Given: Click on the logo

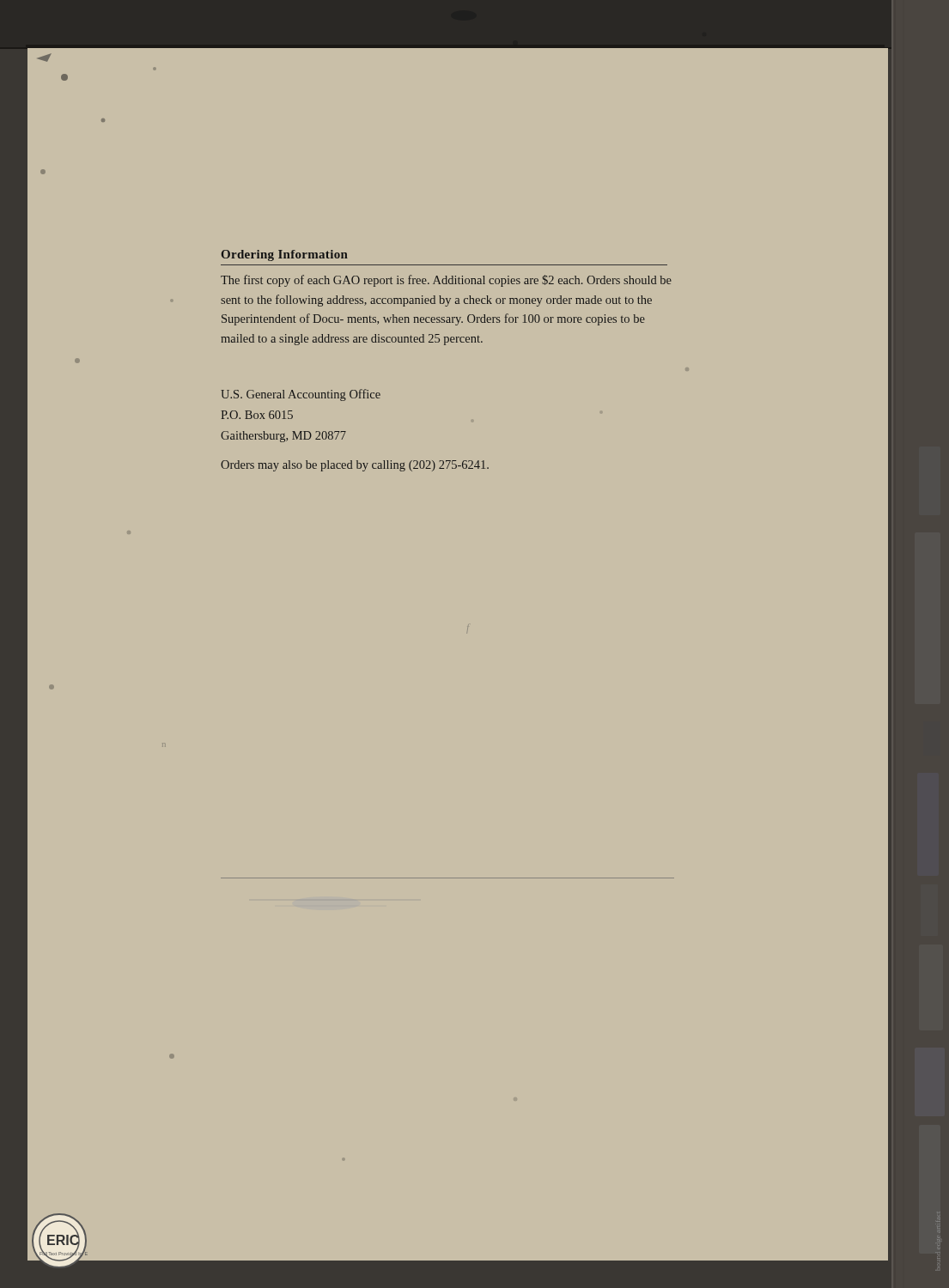Looking at the screenshot, I should (59, 1241).
